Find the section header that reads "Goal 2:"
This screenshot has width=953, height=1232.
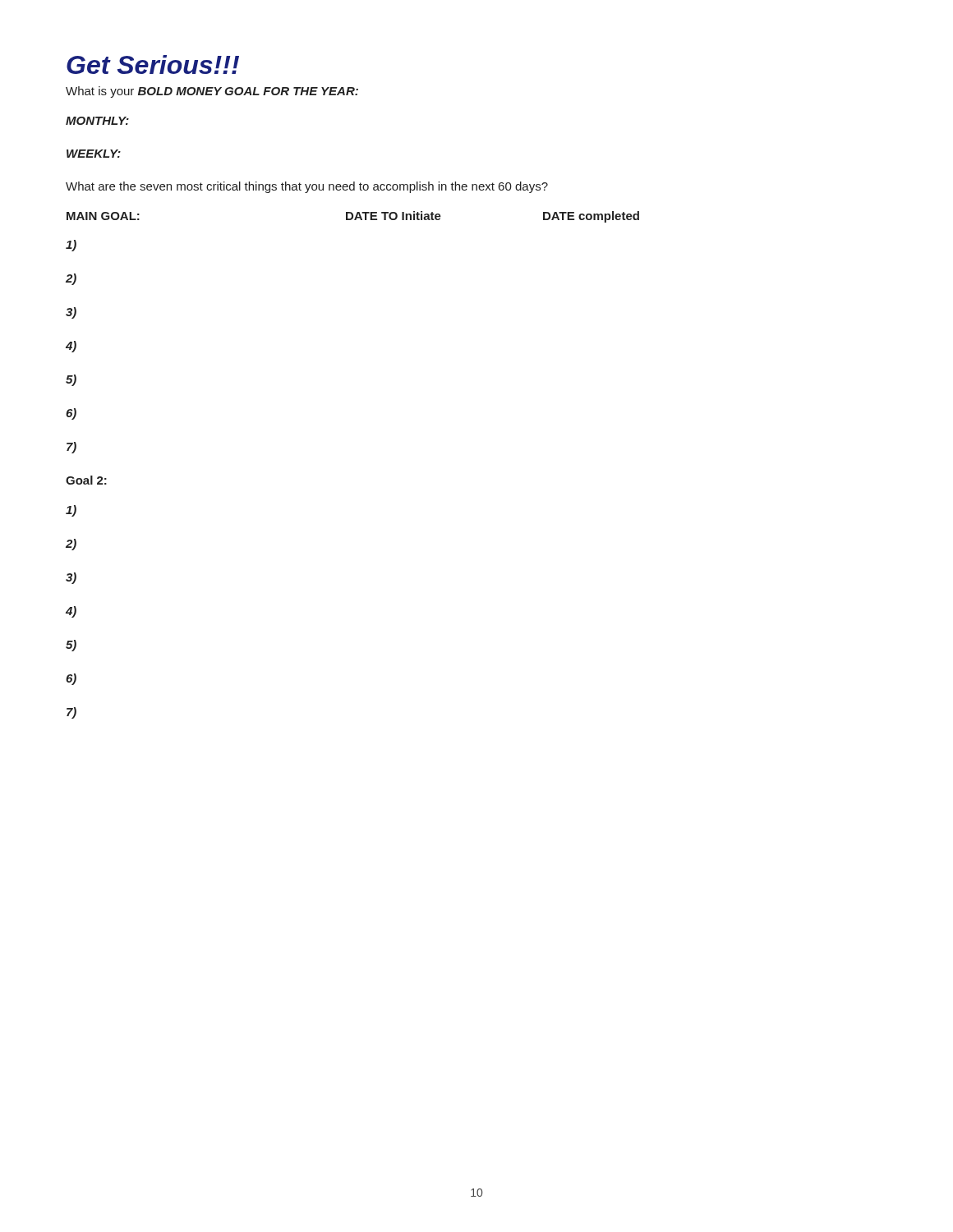[87, 480]
